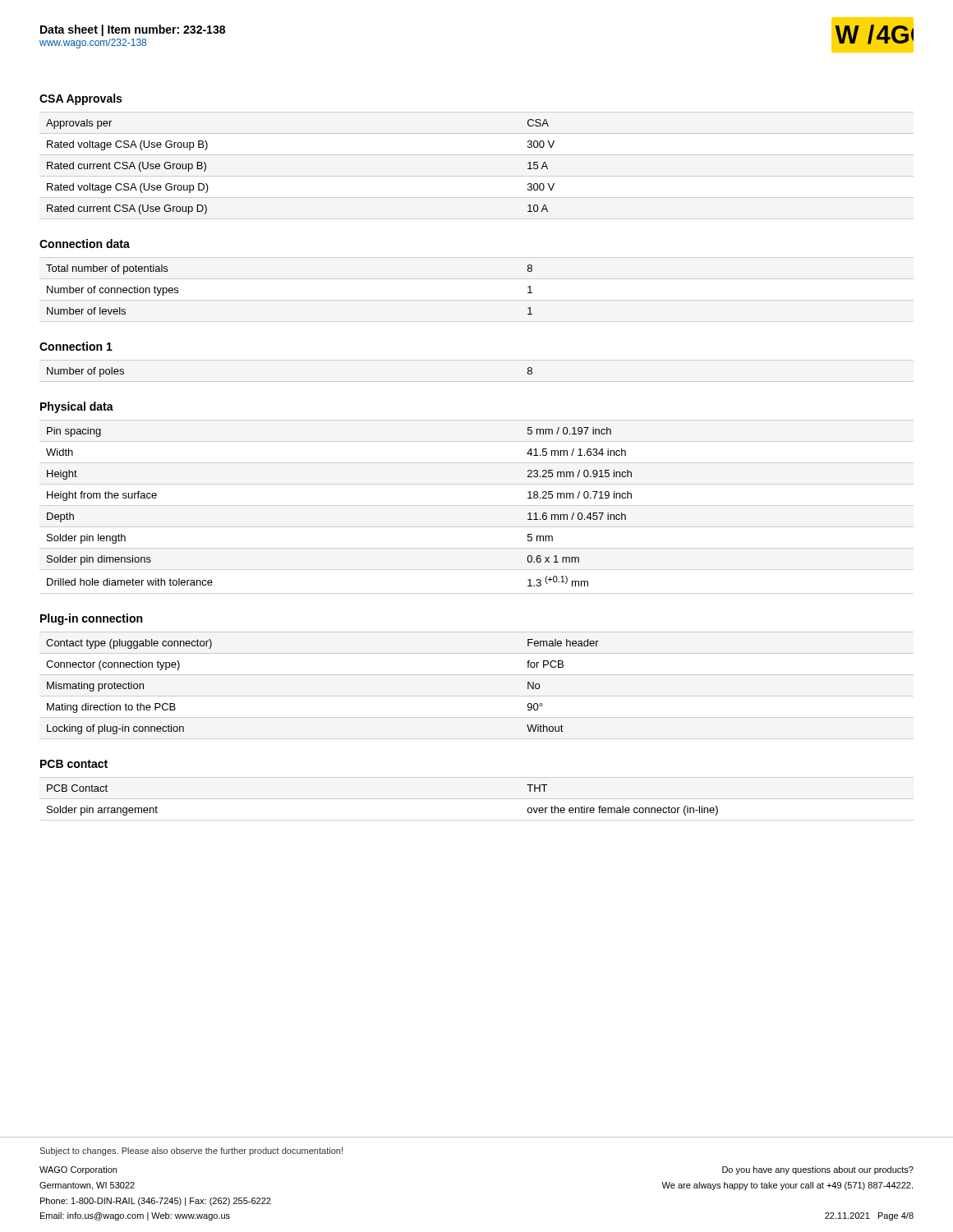The image size is (953, 1232).
Task: Click the footnote
Action: click(191, 1151)
